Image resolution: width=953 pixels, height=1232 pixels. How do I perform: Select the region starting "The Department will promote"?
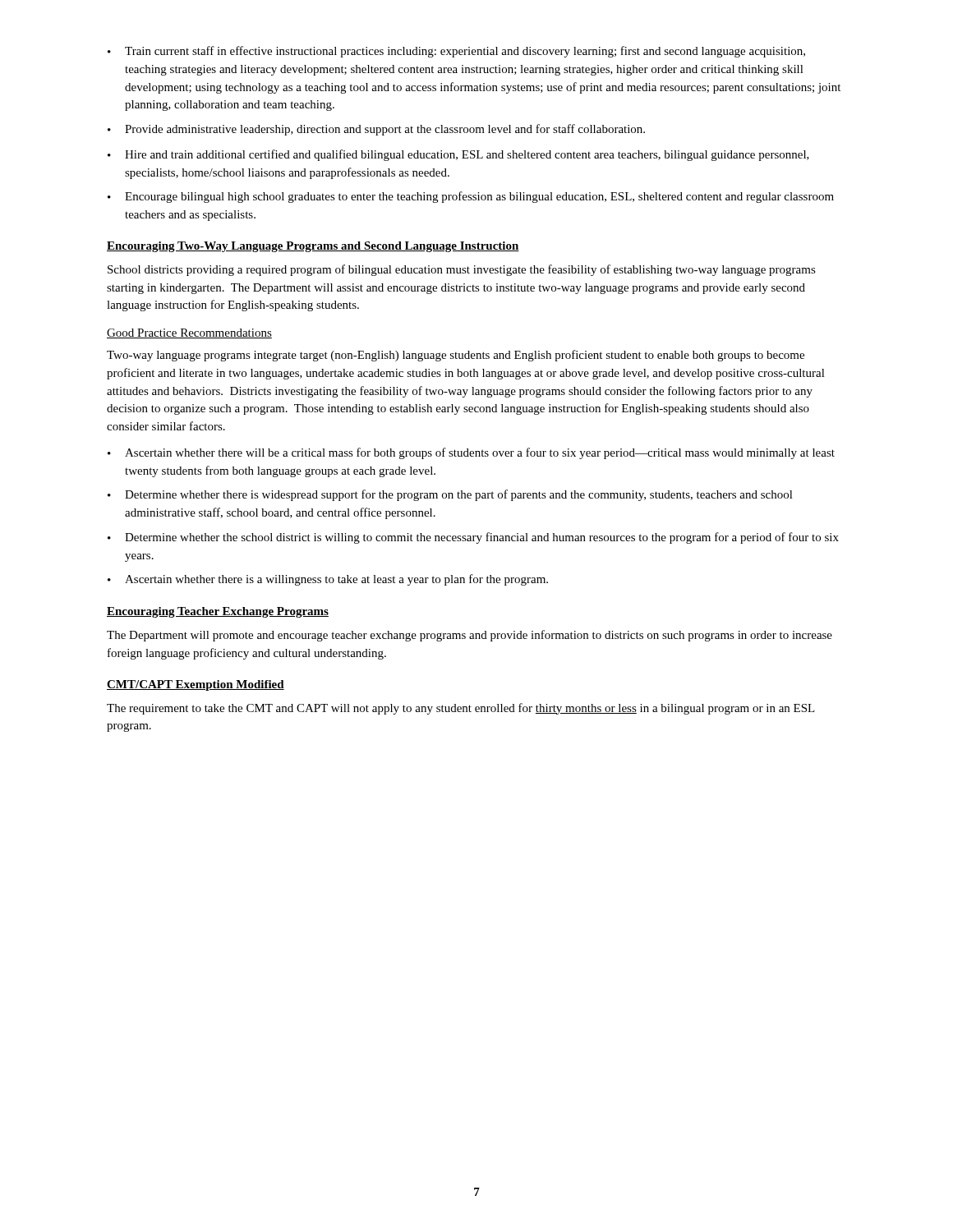(x=470, y=644)
